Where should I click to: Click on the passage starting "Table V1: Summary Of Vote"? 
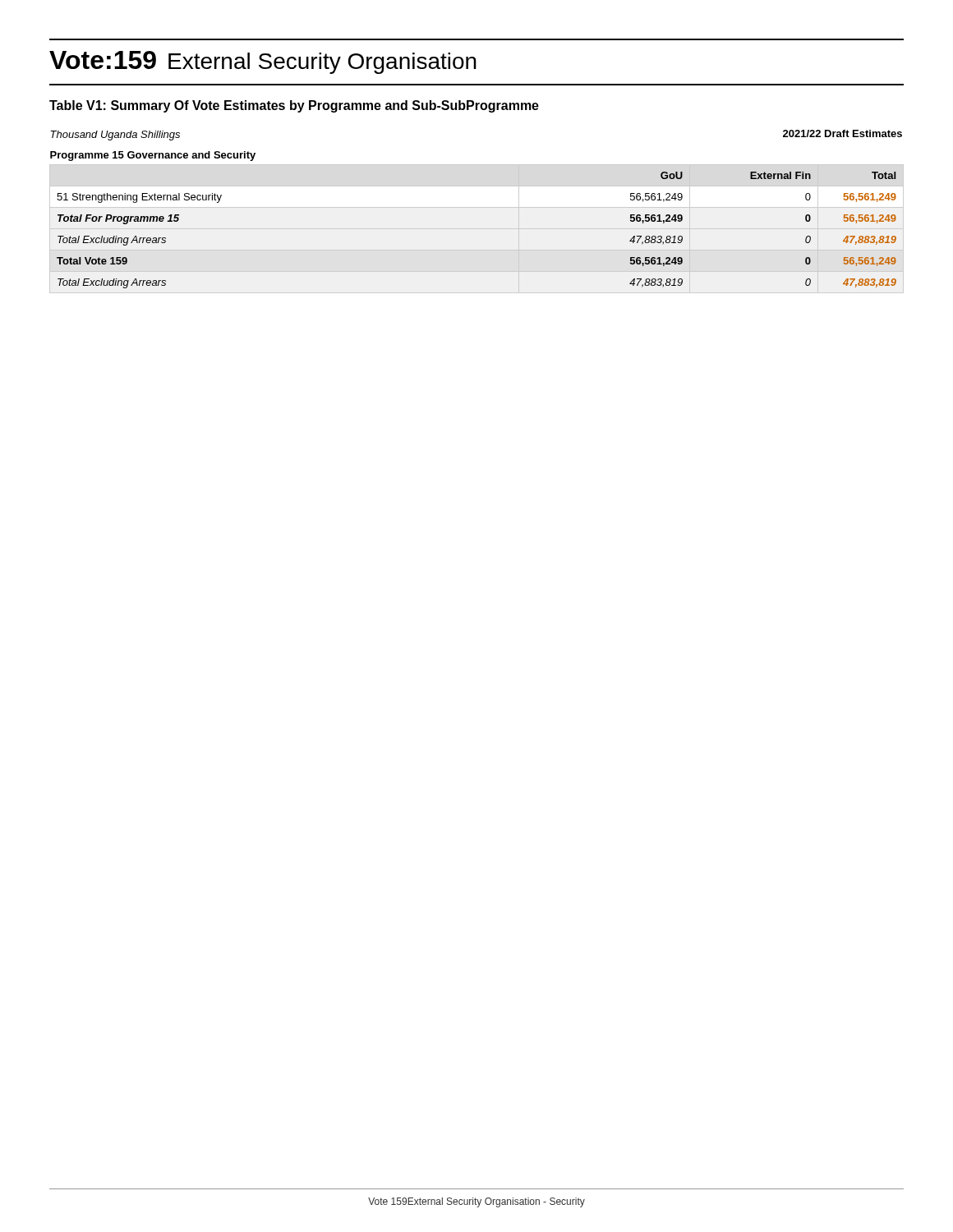[x=476, y=106]
